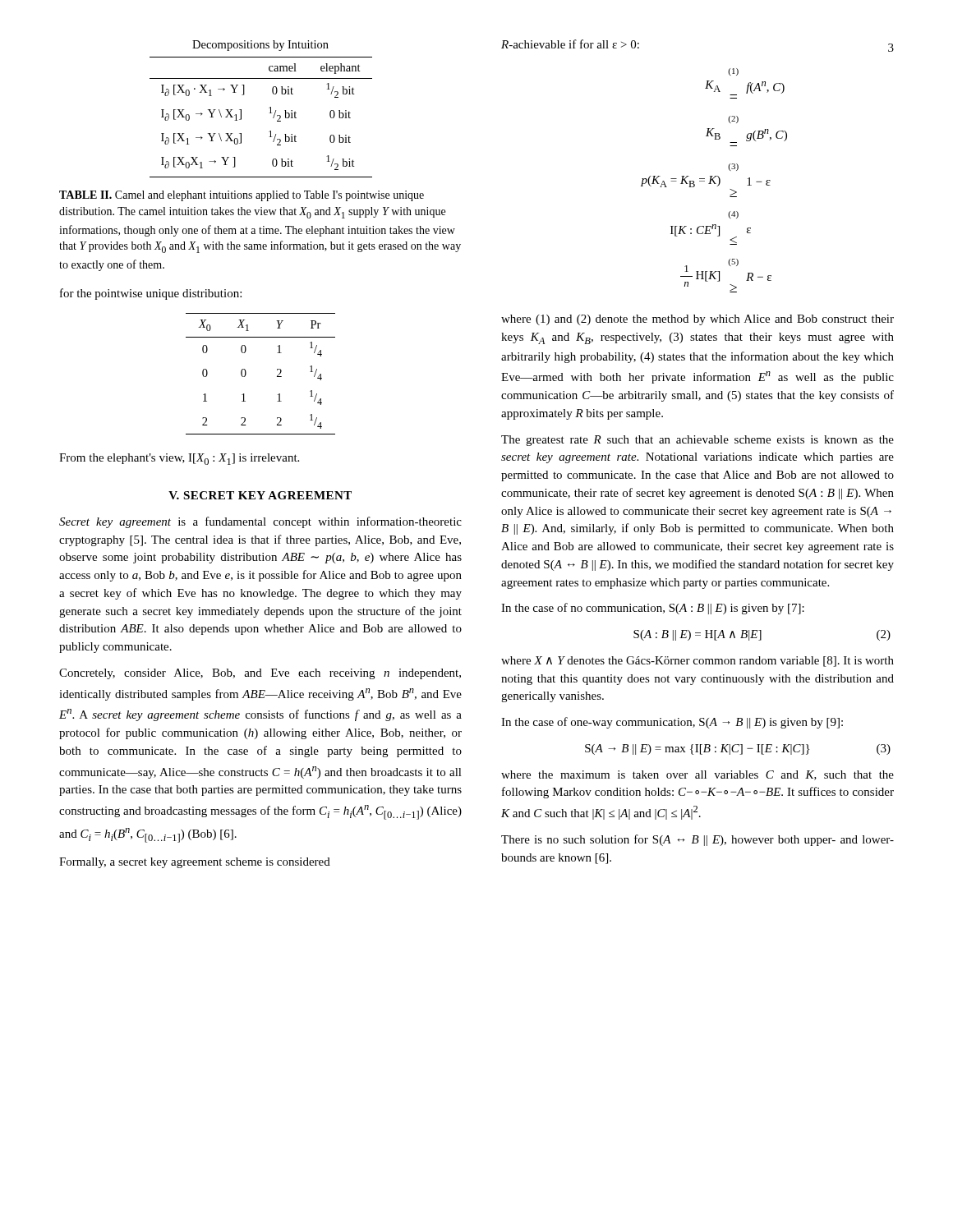Locate the text block containing "From the elephant's view, I[X0 : X1]"
Image resolution: width=953 pixels, height=1232 pixels.
pyautogui.click(x=180, y=459)
